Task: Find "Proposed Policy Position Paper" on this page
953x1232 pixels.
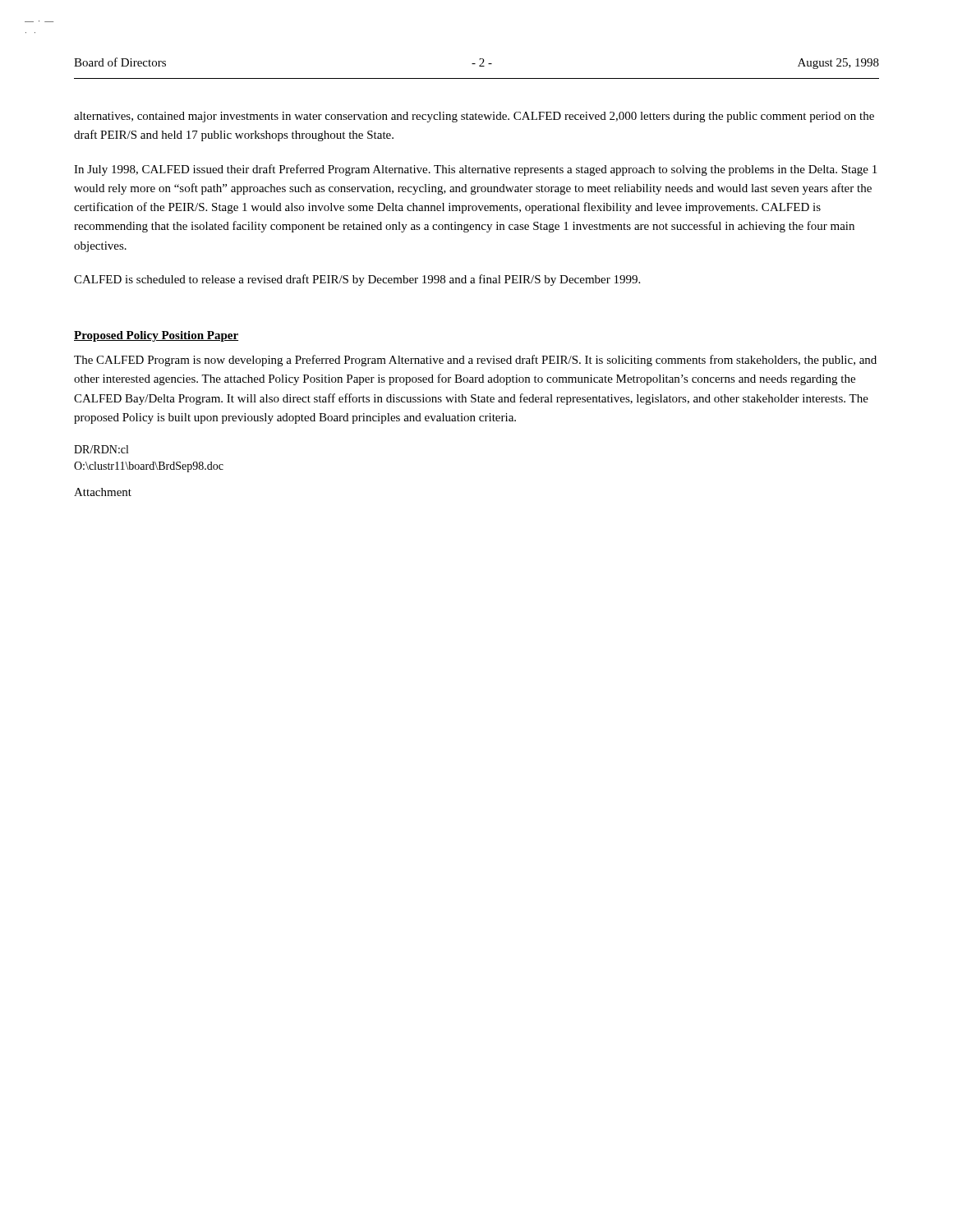Action: 156,335
